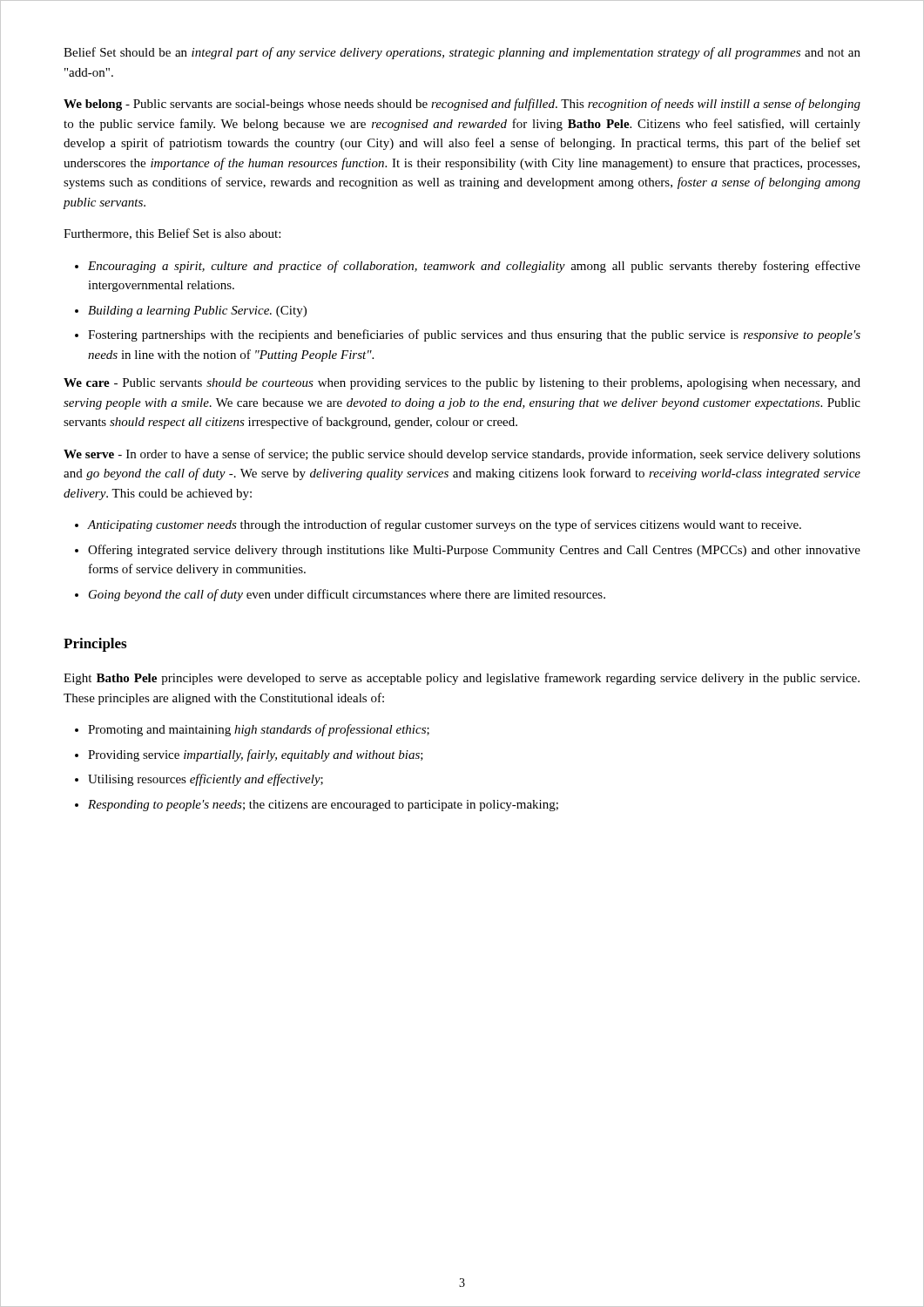Screen dimensions: 1307x924
Task: Click the passage that begins "We serve - In order"
Action: tap(462, 473)
